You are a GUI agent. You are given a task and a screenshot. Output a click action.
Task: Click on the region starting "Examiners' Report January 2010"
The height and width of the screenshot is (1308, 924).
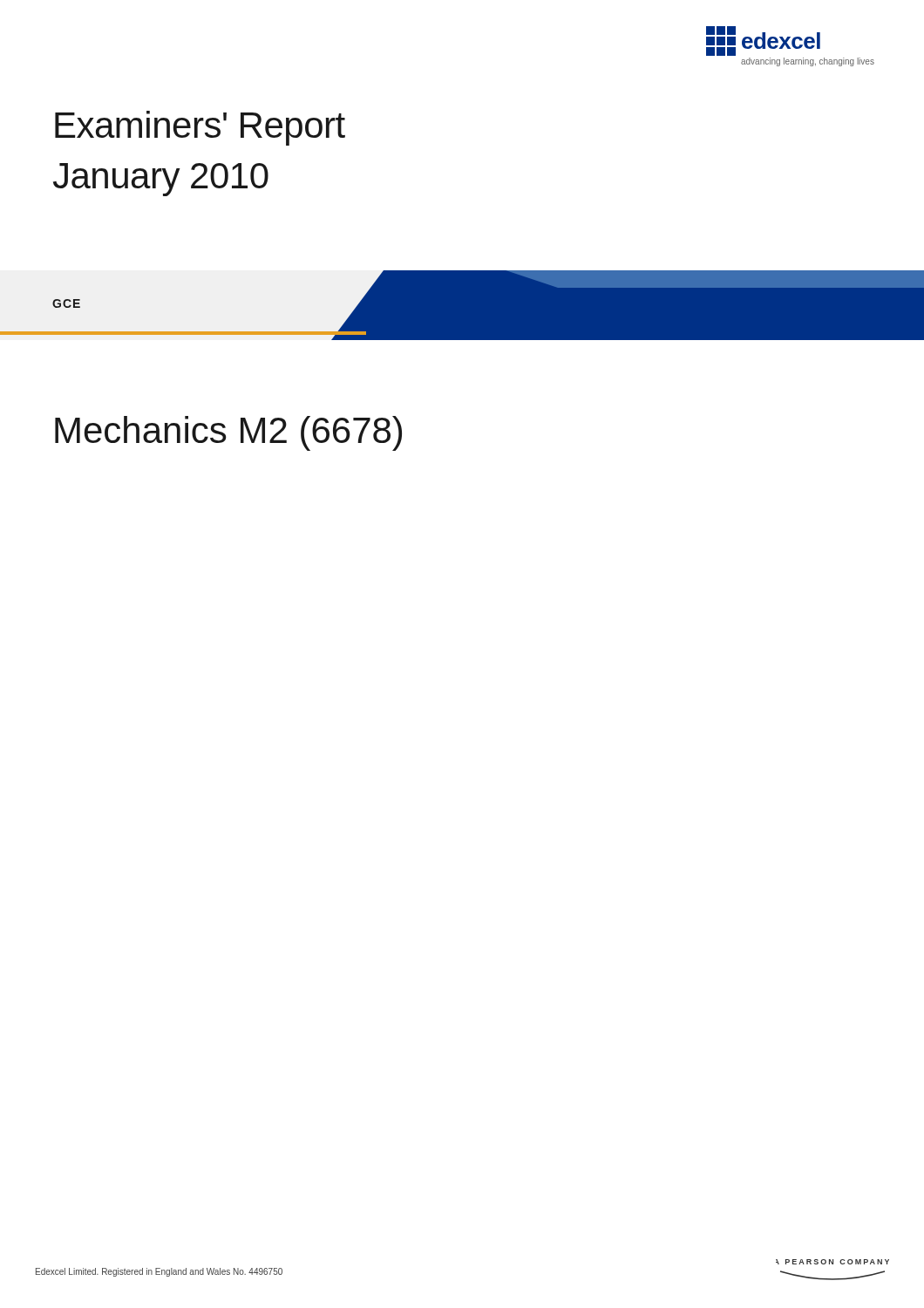[x=199, y=151]
